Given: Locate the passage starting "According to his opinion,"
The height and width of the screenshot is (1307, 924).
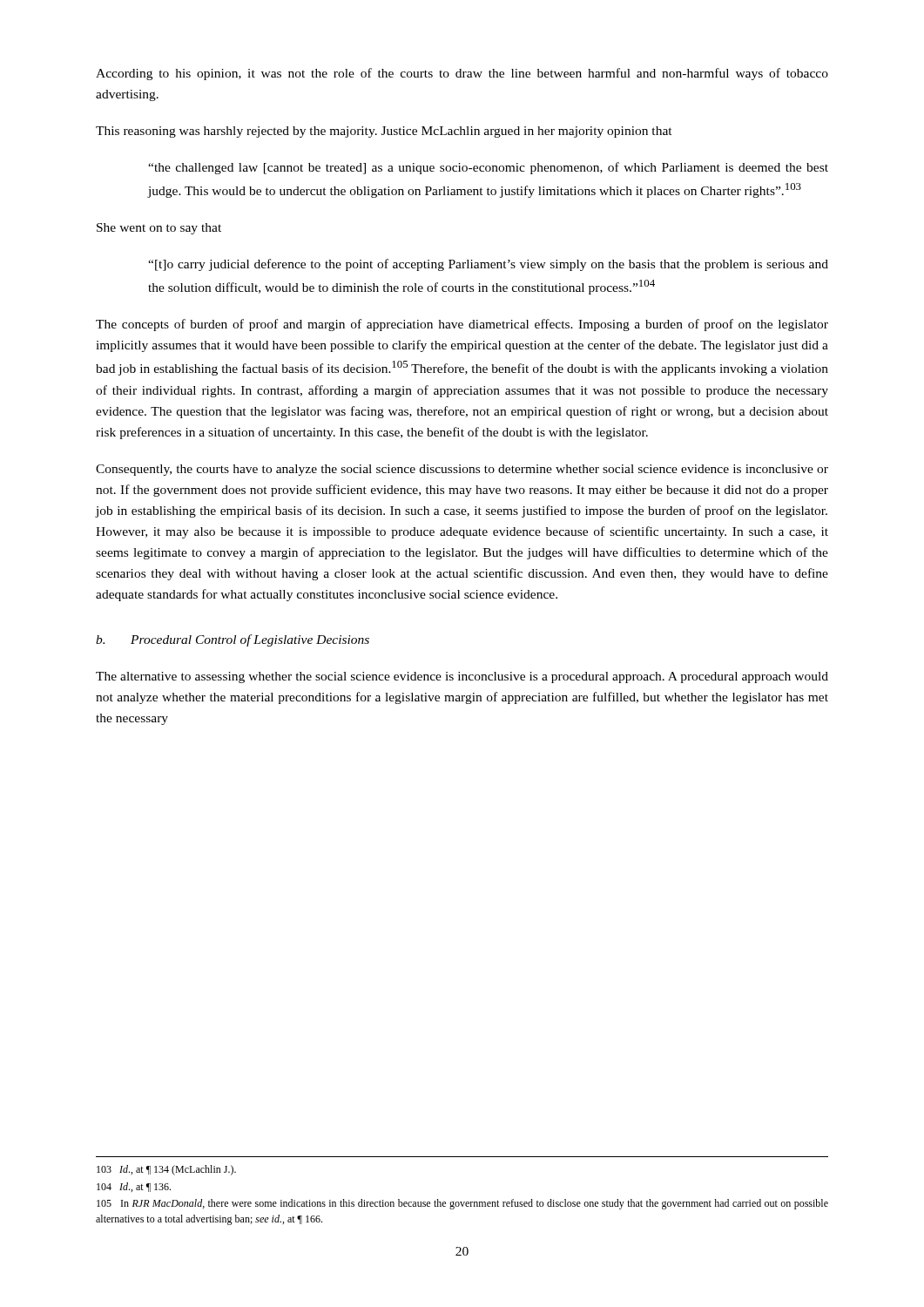Looking at the screenshot, I should [462, 83].
